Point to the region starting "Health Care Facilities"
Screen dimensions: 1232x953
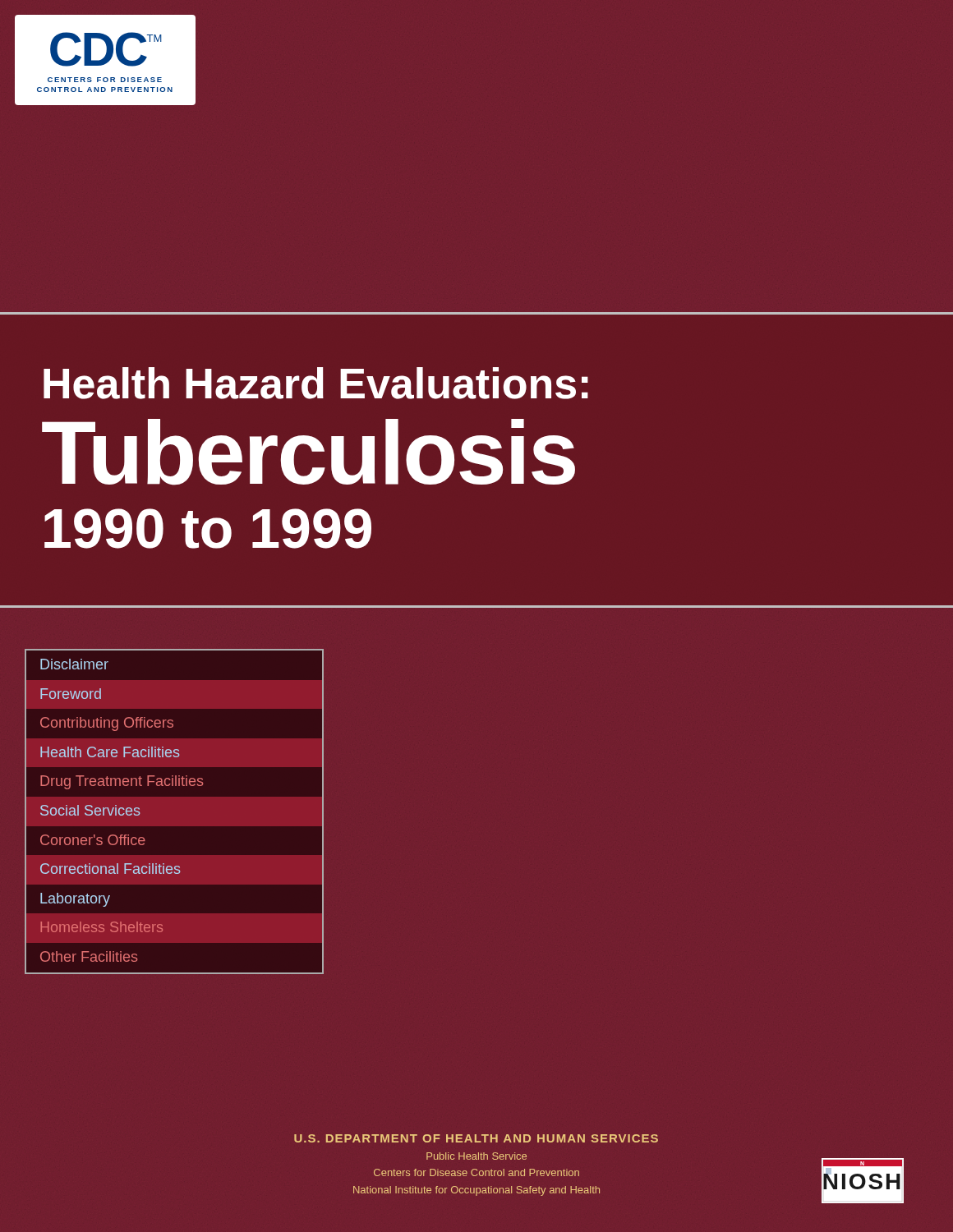(x=110, y=752)
